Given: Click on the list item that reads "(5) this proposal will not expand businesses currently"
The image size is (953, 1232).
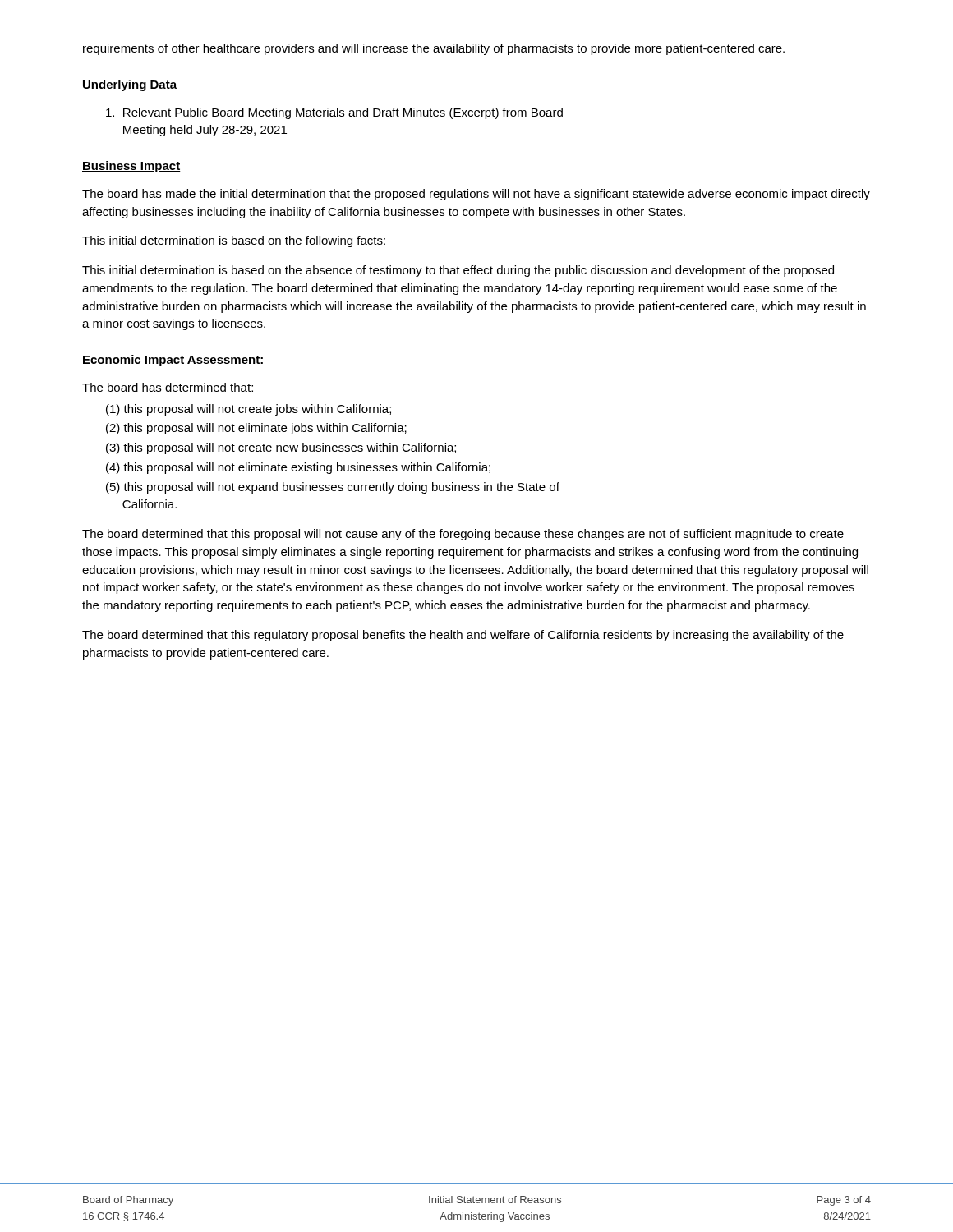Looking at the screenshot, I should [x=332, y=495].
